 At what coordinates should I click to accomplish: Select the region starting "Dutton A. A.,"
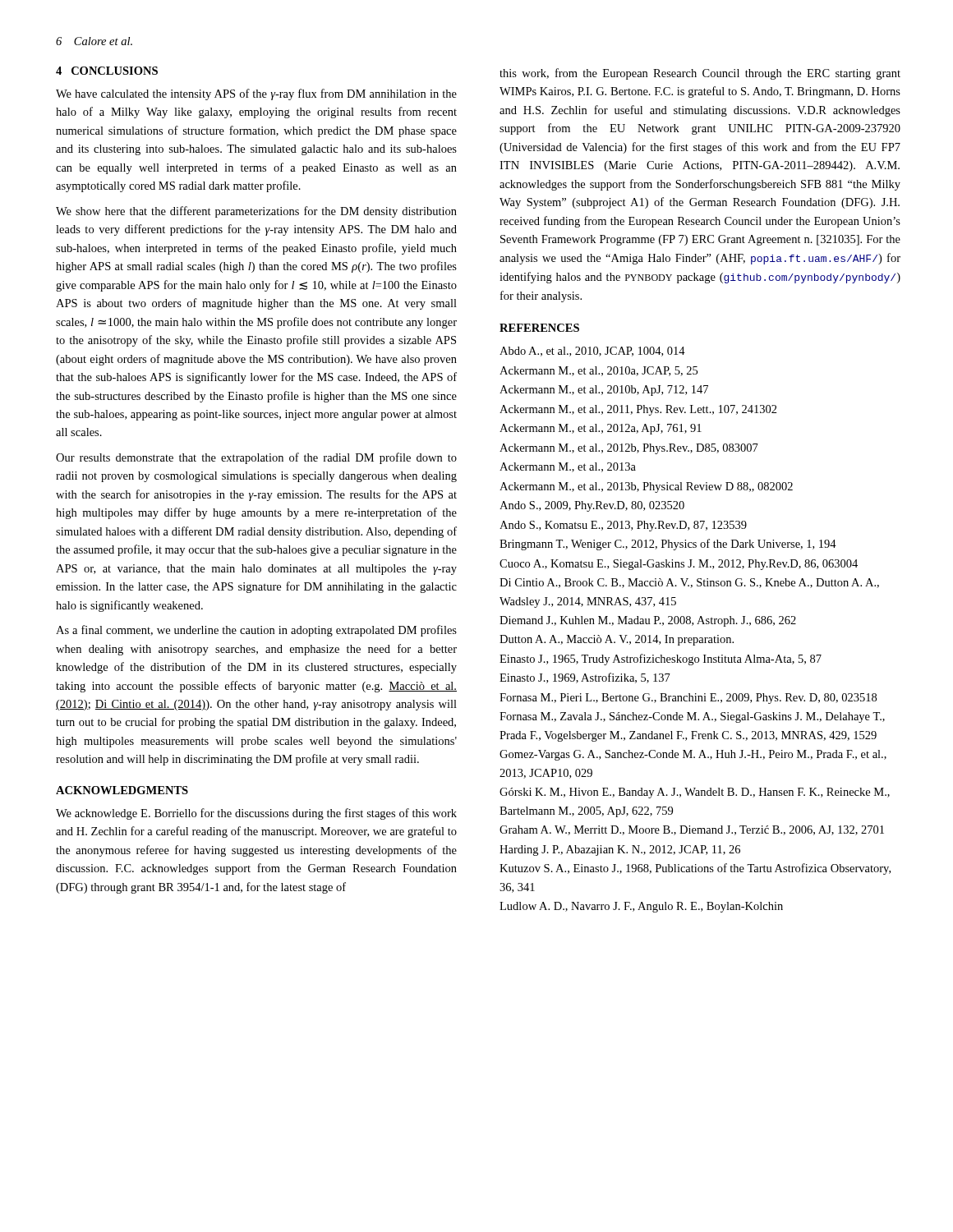pyautogui.click(x=700, y=640)
